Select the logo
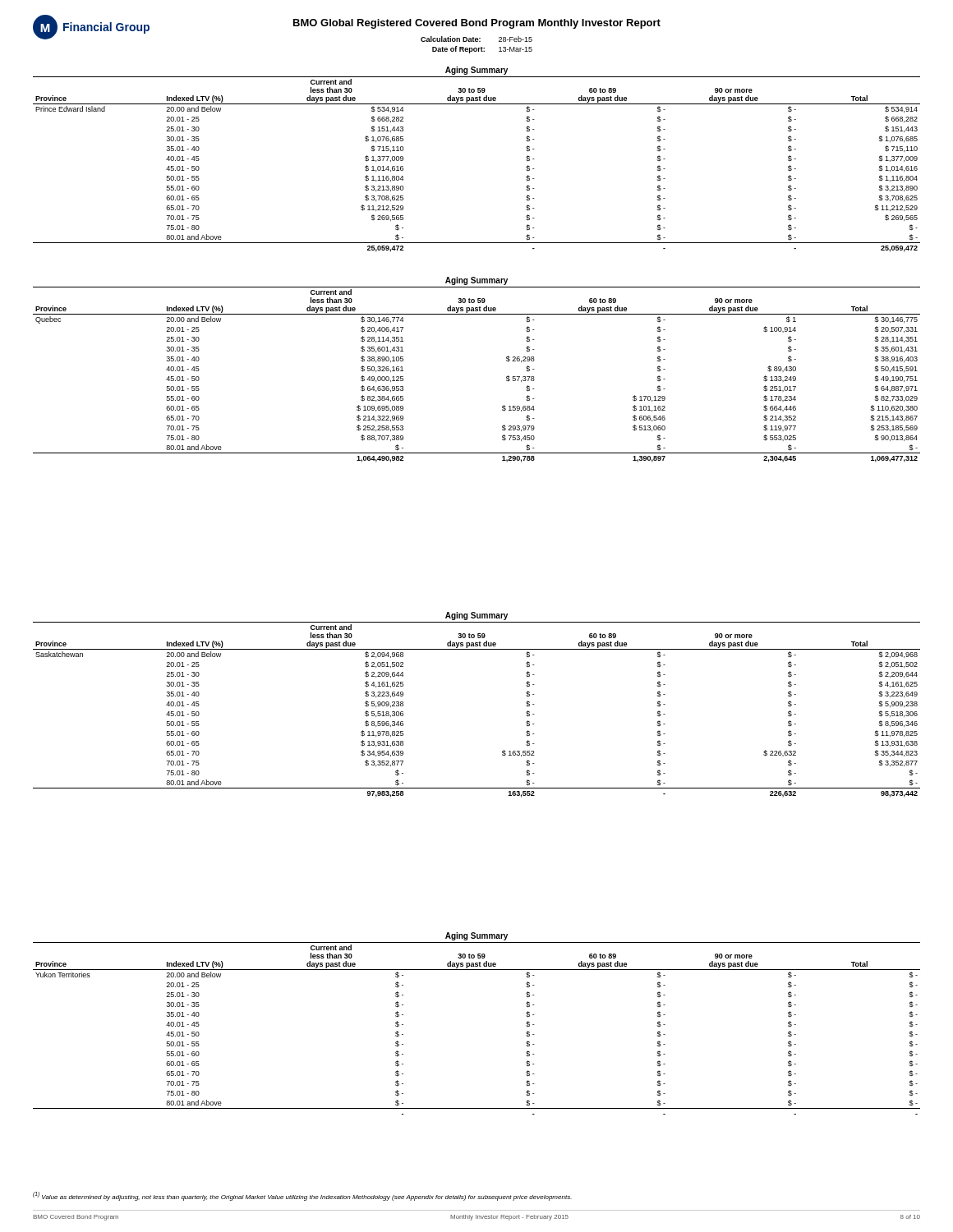The height and width of the screenshot is (1232, 953). pyautogui.click(x=91, y=27)
